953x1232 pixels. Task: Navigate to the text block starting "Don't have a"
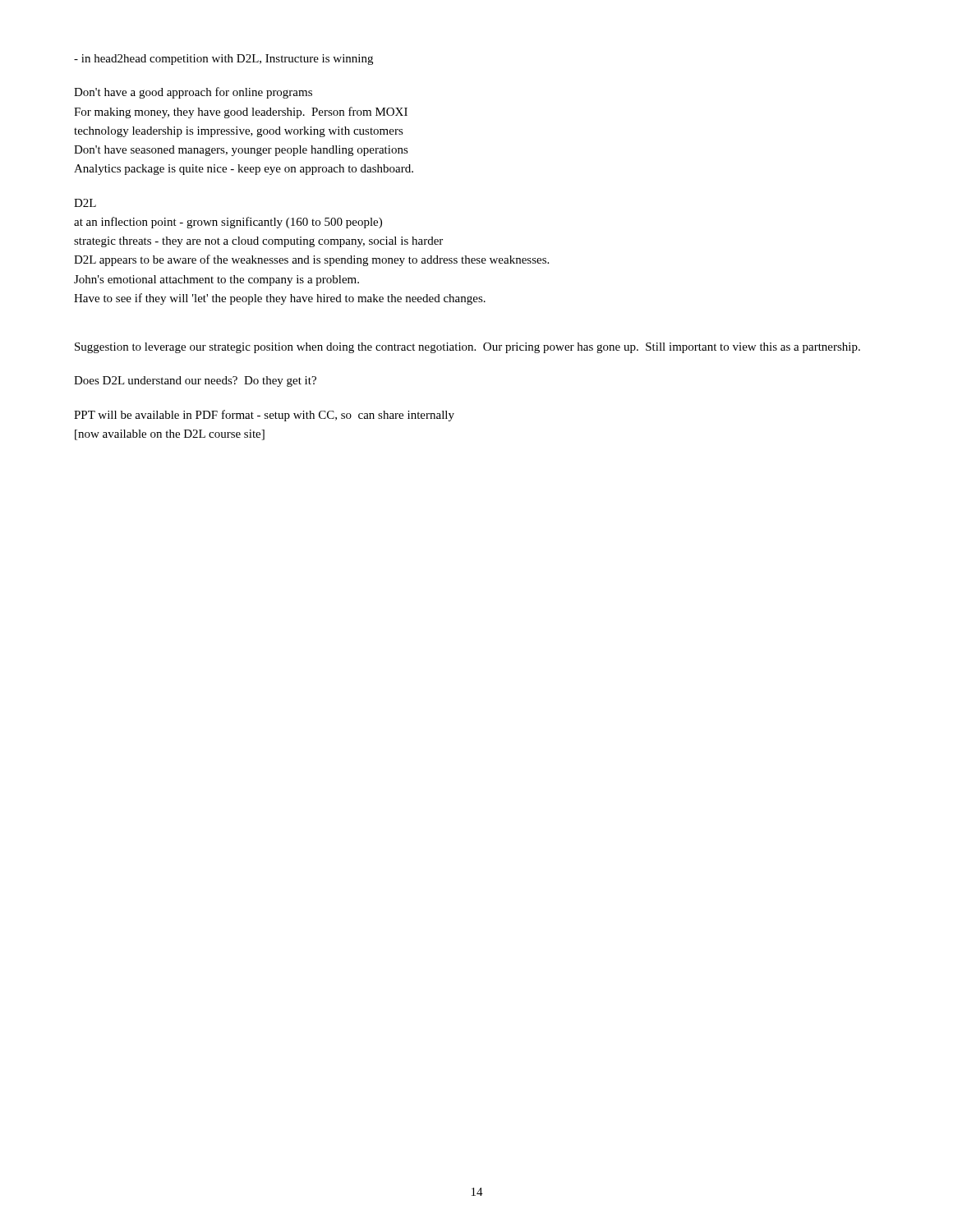pyautogui.click(x=244, y=130)
